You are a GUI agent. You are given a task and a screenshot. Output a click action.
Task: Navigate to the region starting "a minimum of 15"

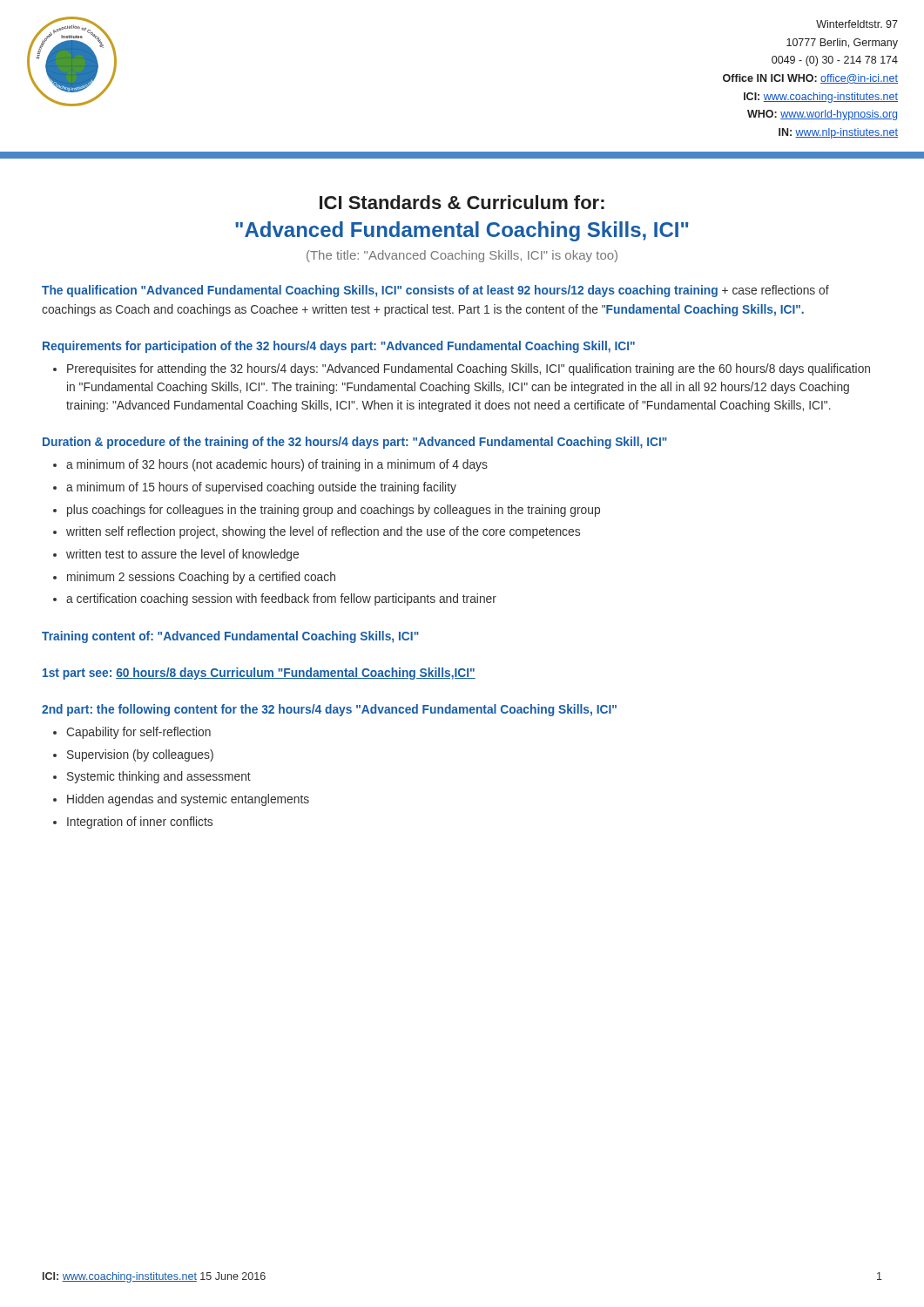tap(261, 487)
